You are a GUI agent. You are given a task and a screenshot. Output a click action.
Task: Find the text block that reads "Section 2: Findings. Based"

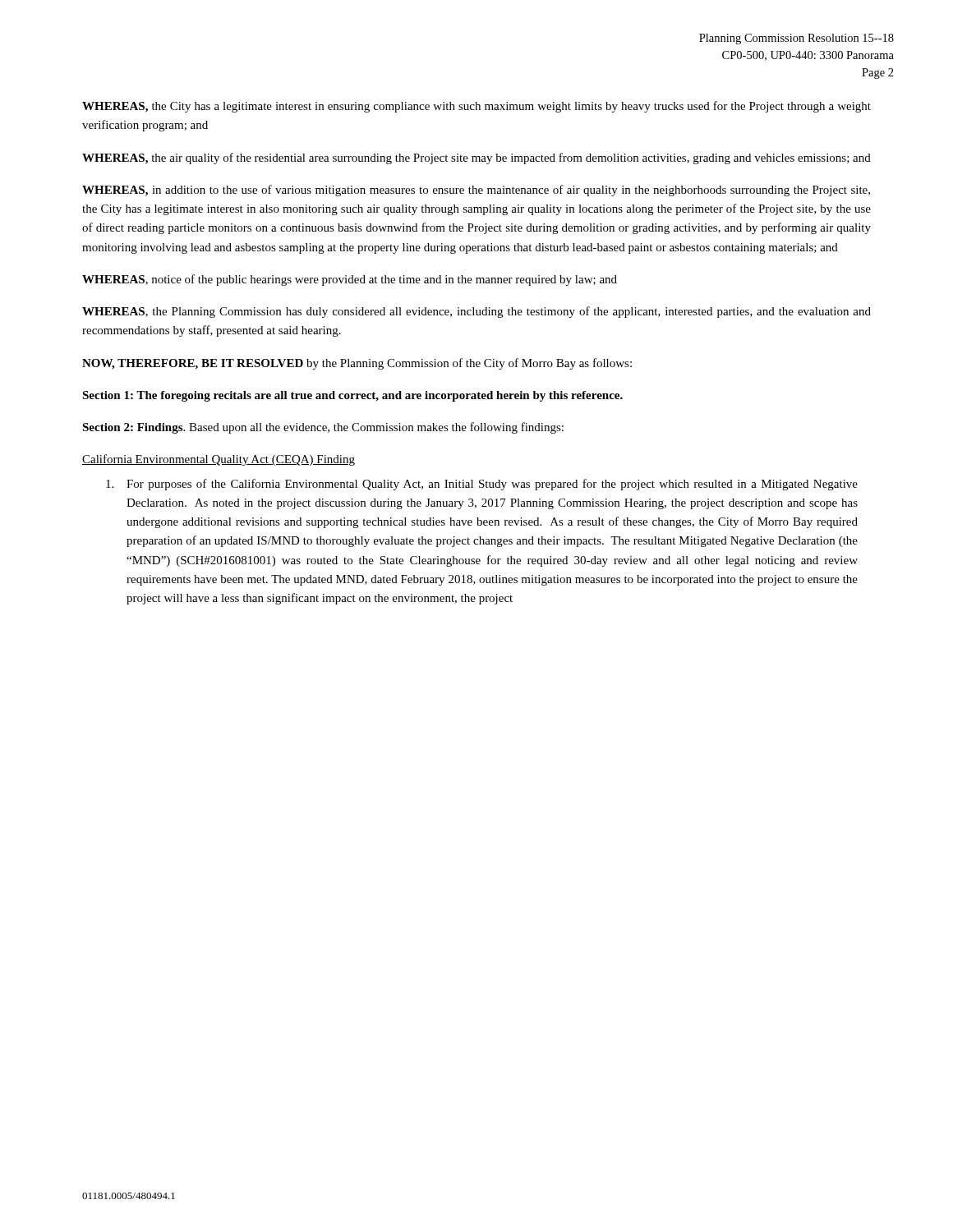click(x=476, y=428)
